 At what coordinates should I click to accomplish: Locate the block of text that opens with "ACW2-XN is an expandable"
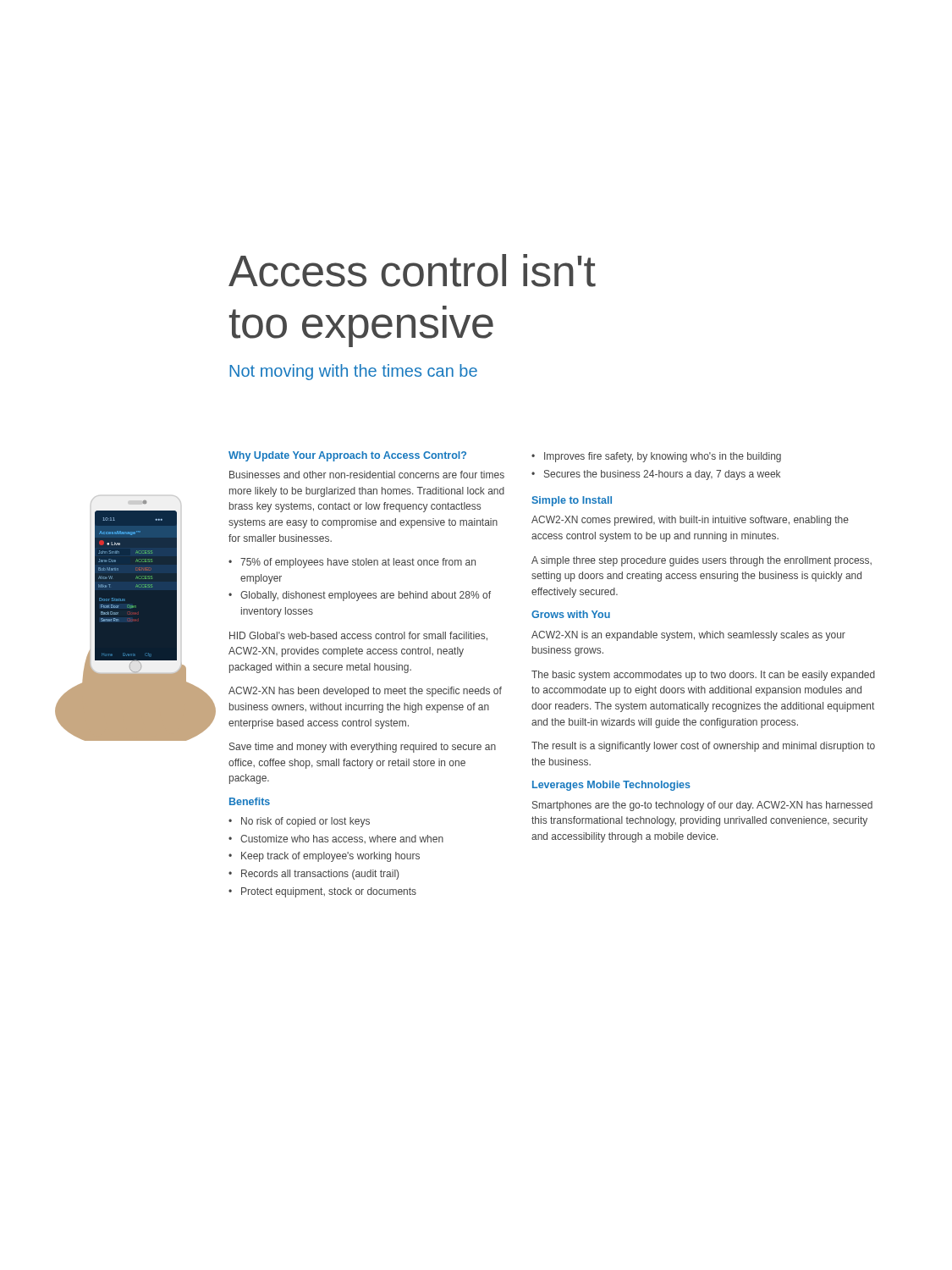705,643
